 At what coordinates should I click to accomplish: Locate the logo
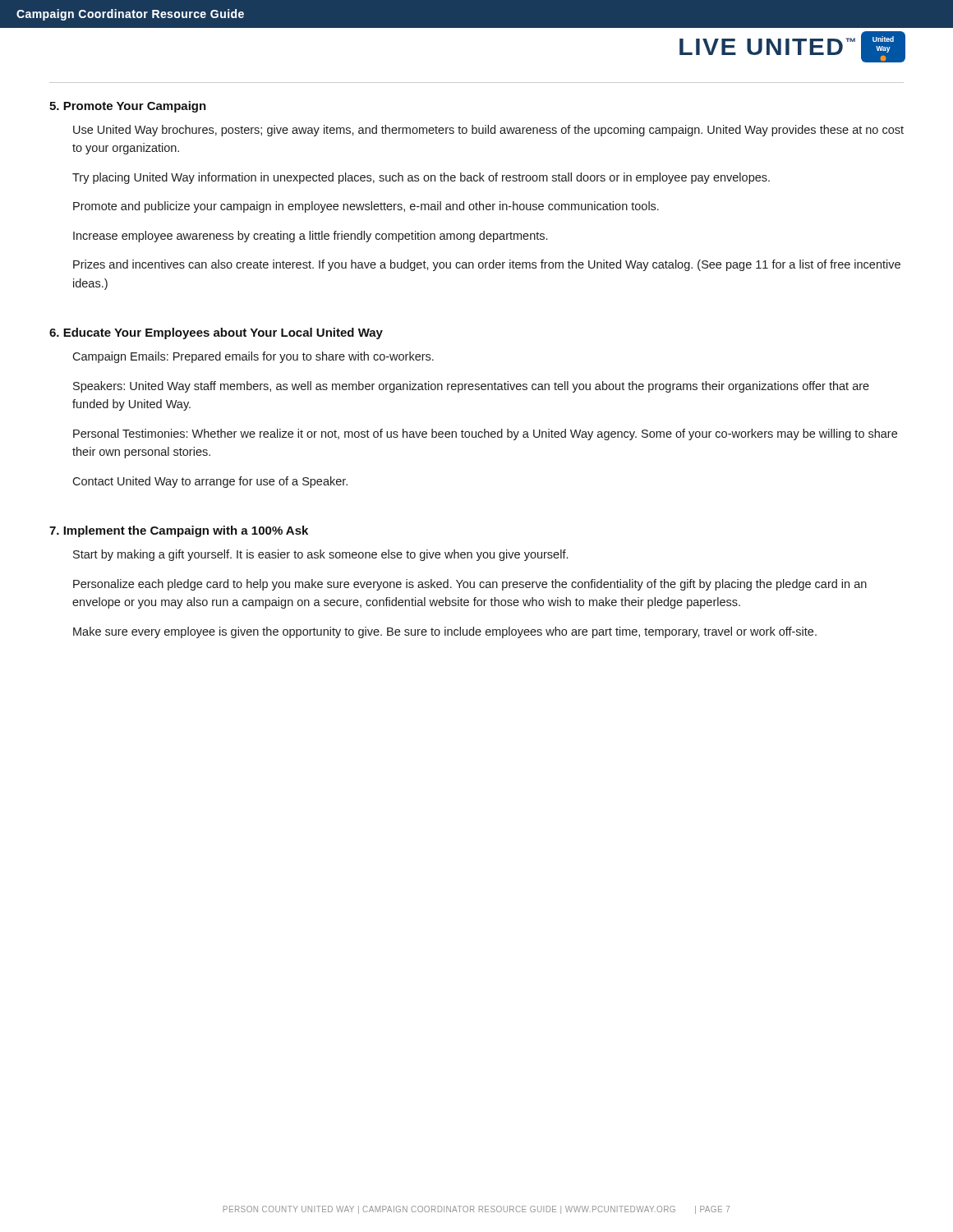click(792, 47)
